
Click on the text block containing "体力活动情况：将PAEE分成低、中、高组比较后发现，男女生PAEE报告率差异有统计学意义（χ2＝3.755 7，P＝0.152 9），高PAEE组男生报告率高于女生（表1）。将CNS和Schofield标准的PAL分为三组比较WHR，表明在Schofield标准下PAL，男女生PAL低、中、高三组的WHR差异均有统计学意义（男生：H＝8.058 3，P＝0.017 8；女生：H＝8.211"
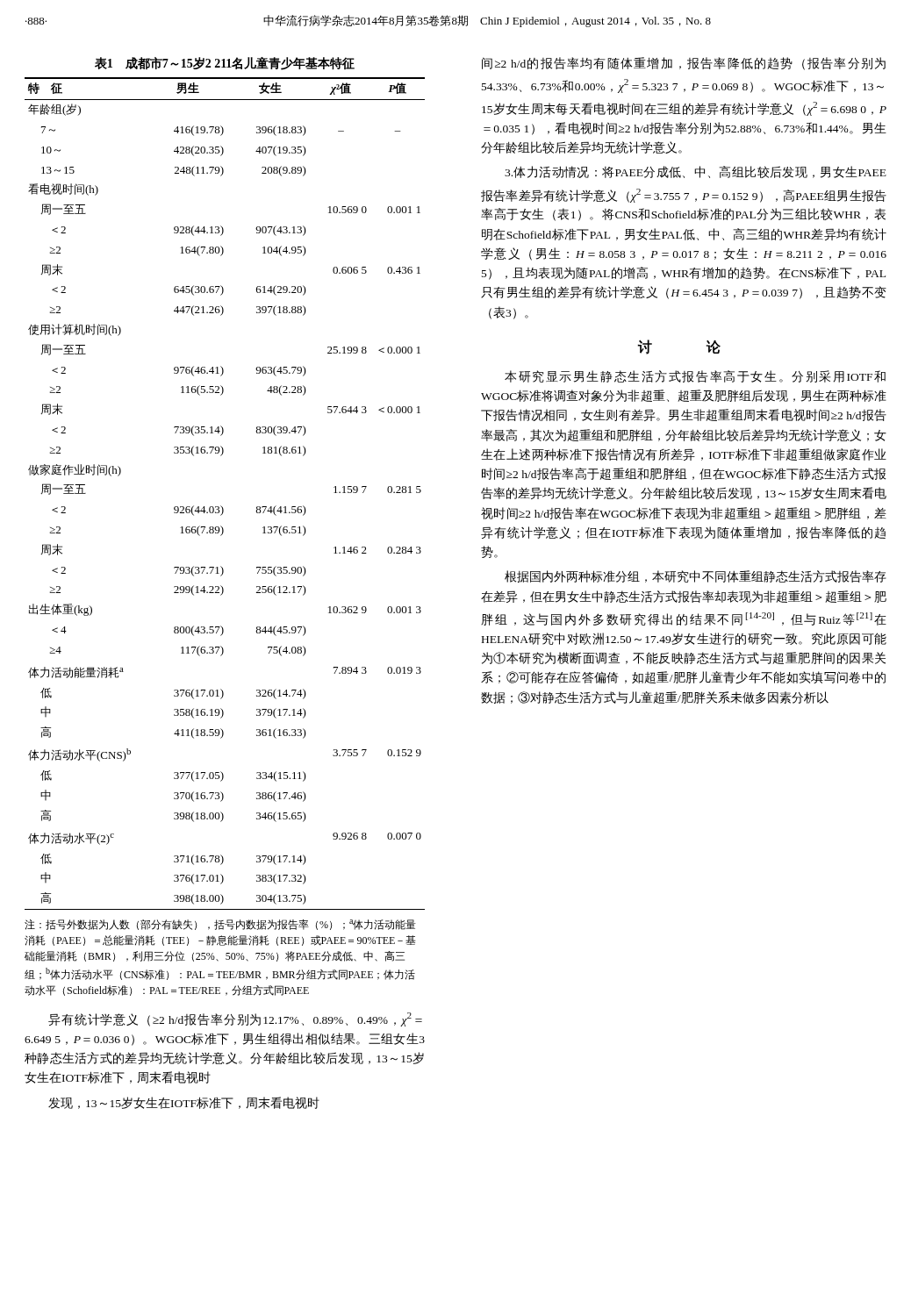coord(684,243)
